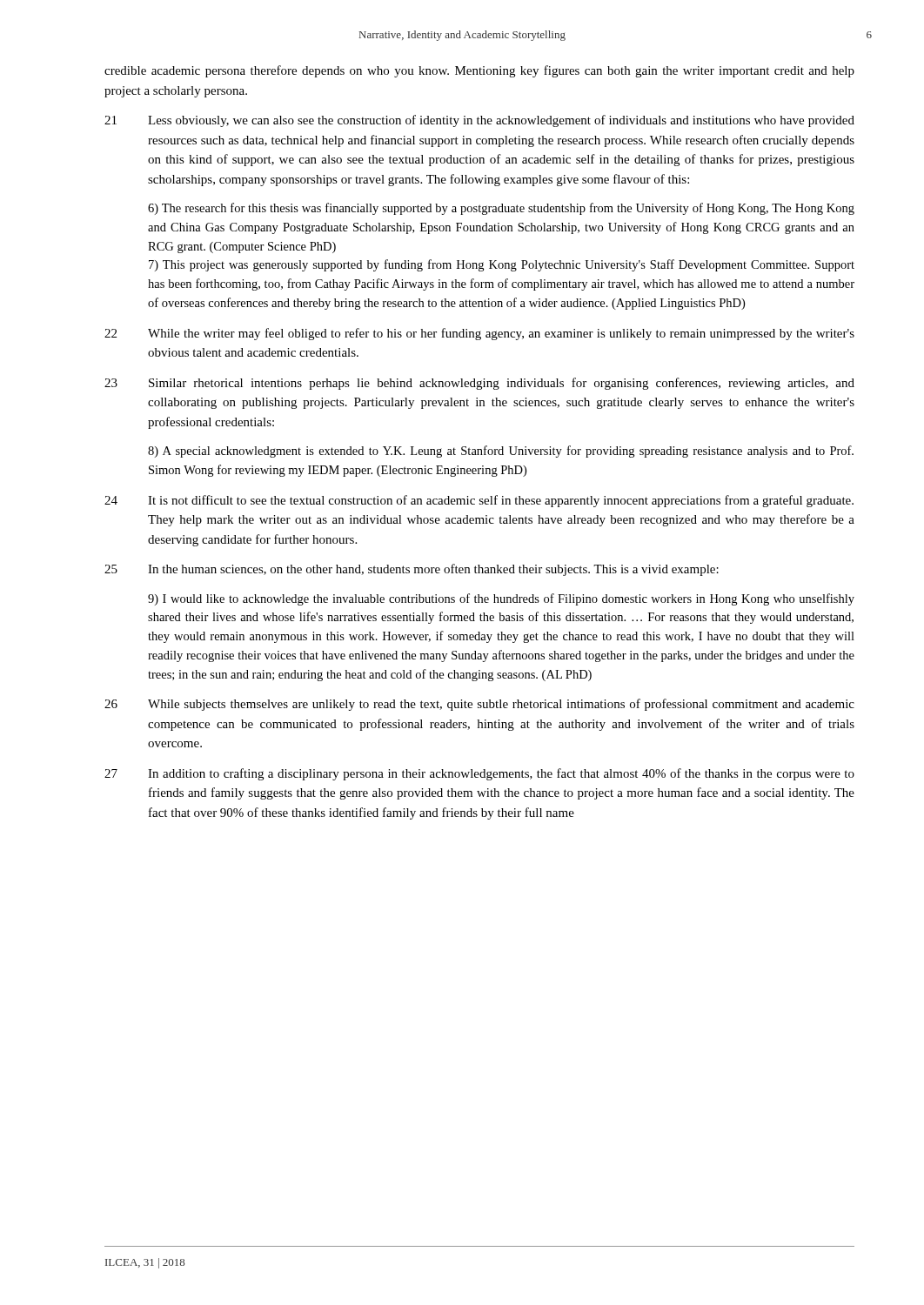Navigate to the region starting "27 In addition"
Image resolution: width=924 pixels, height=1305 pixels.
click(479, 793)
